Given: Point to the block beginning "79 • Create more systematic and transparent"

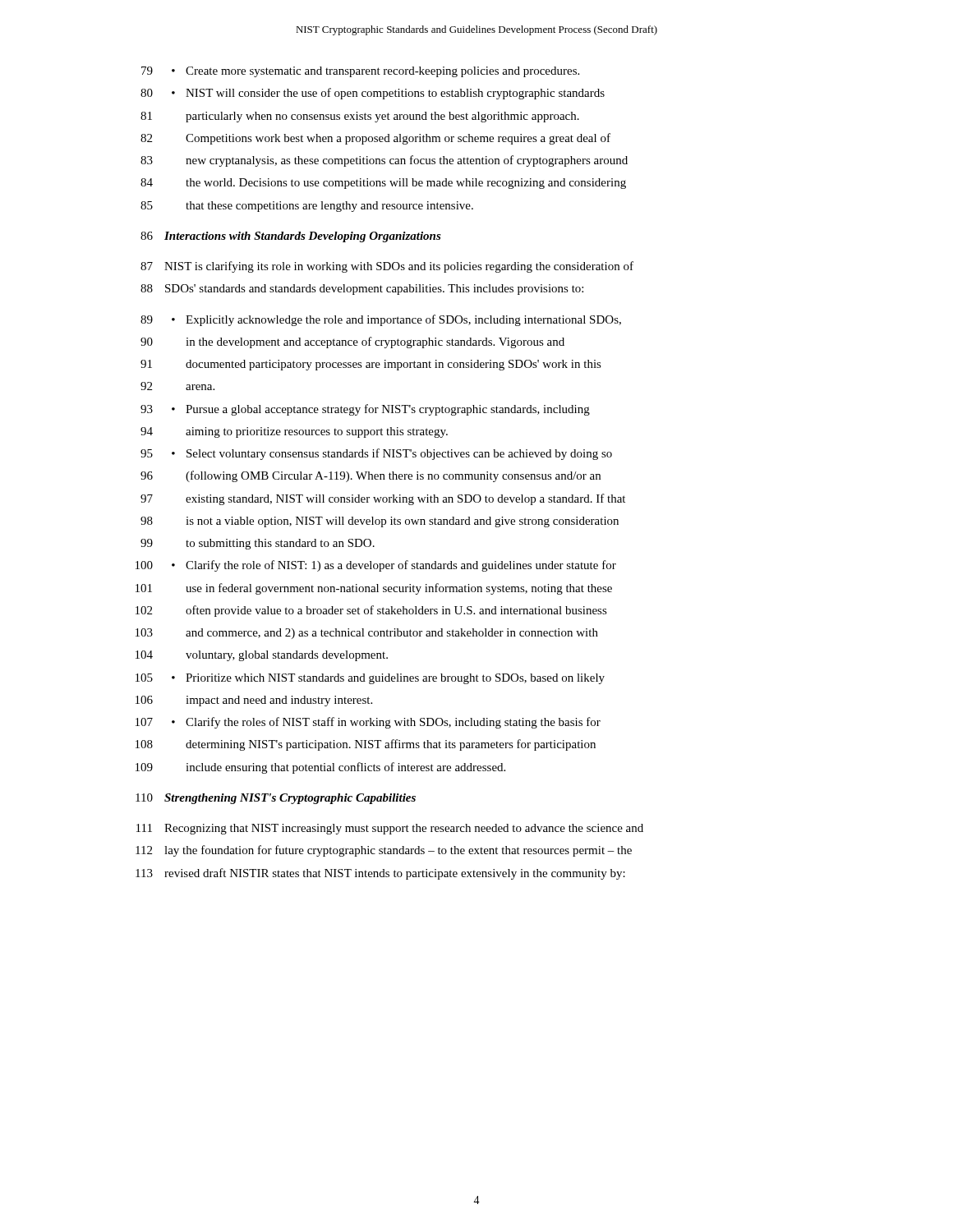Looking at the screenshot, I should [x=476, y=71].
